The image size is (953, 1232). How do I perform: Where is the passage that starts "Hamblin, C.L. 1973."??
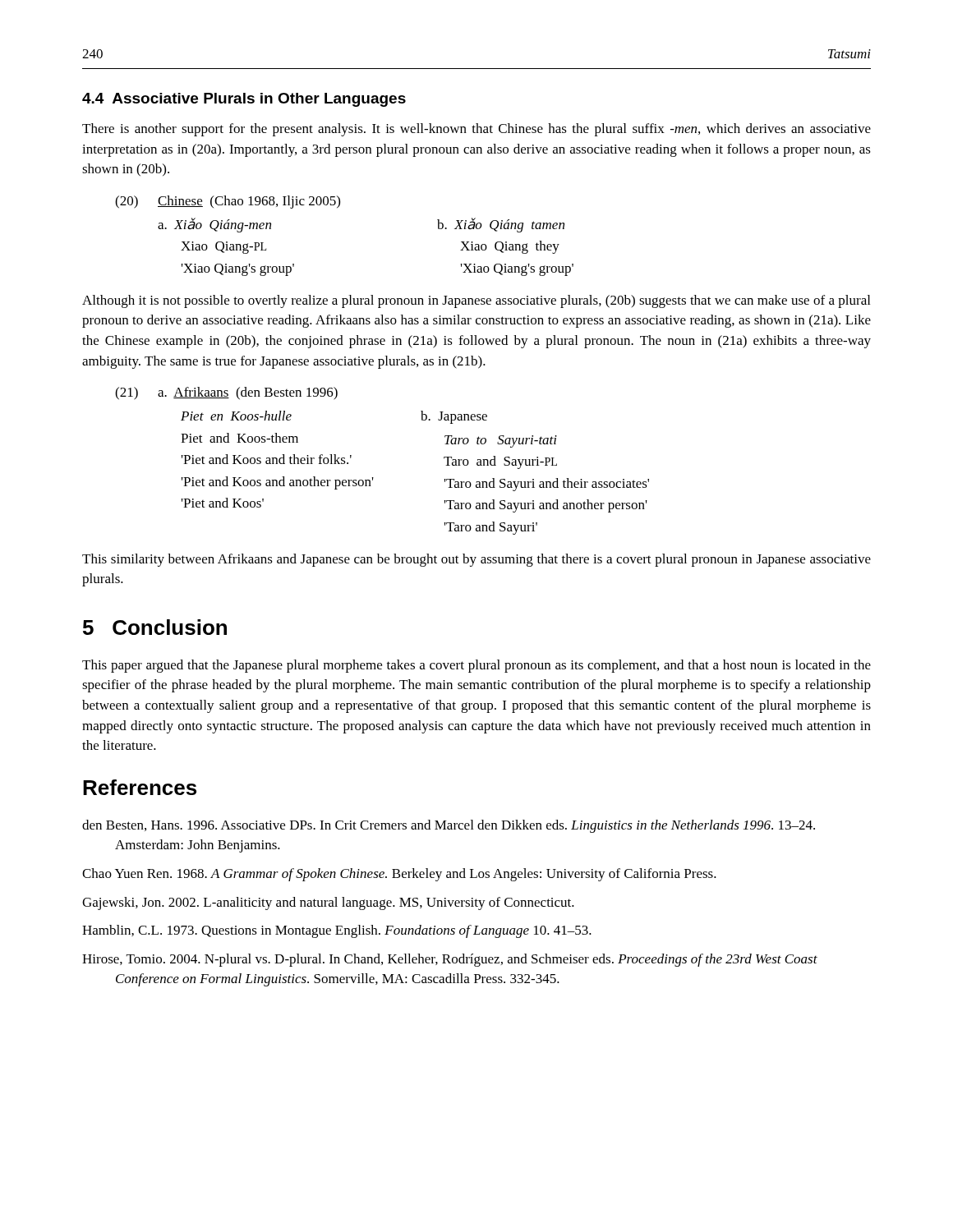tap(337, 930)
